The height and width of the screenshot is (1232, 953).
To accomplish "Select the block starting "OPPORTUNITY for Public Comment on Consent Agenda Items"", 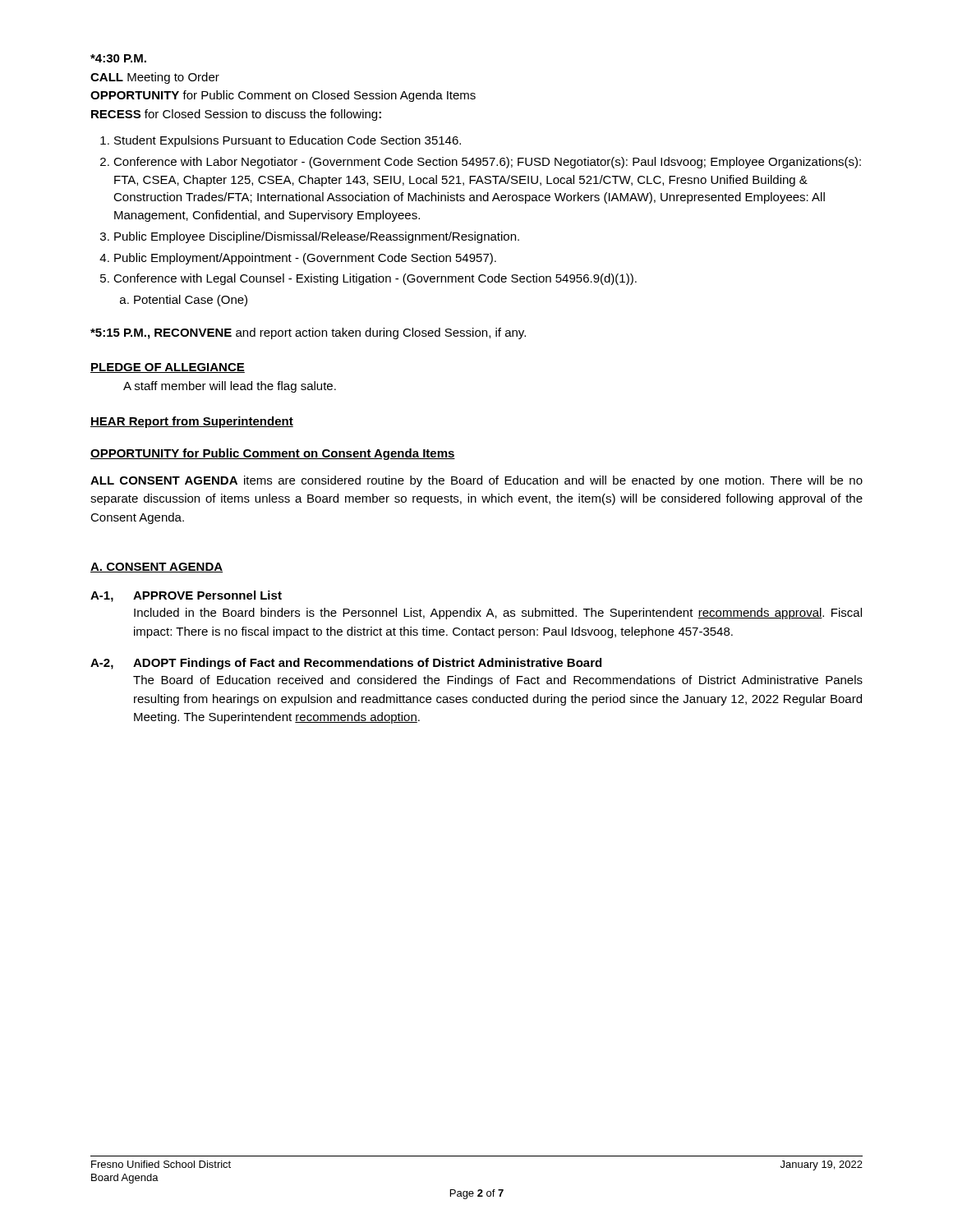I will tap(272, 453).
